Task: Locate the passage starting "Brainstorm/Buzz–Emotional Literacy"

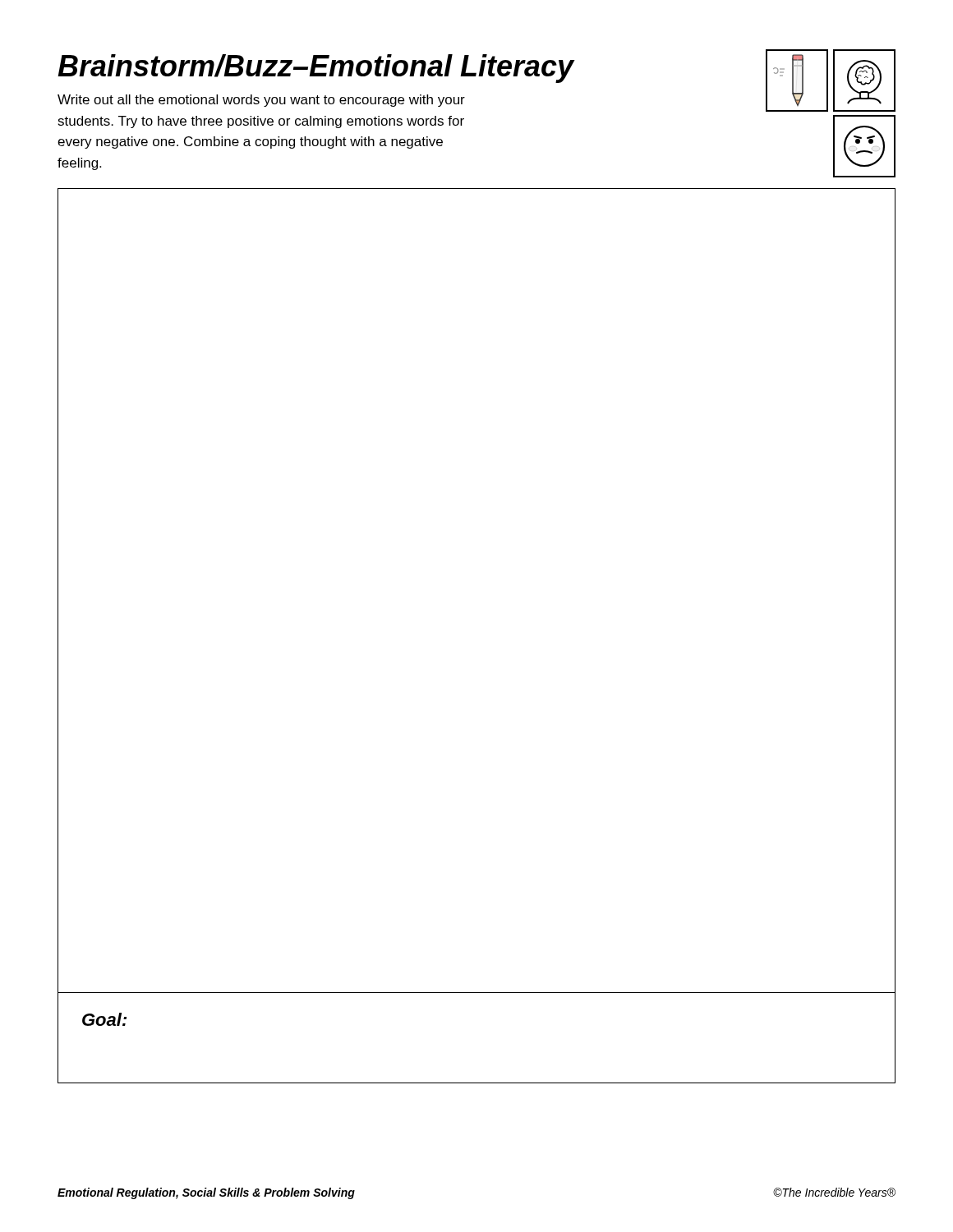Action: (x=315, y=66)
